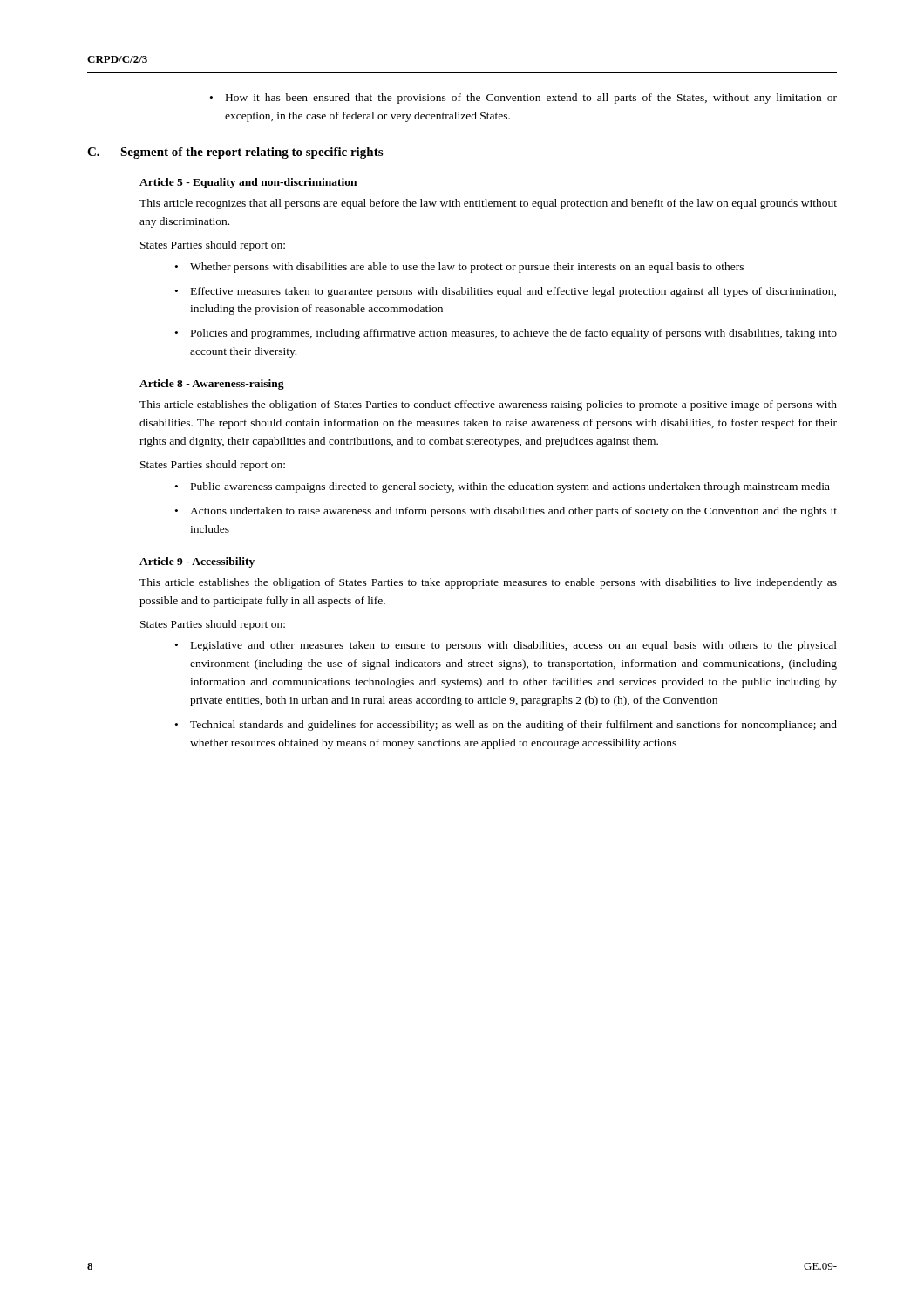Viewport: 924px width, 1308px height.
Task: Find the text starting "• How it has been ensured that"
Action: (x=523, y=107)
